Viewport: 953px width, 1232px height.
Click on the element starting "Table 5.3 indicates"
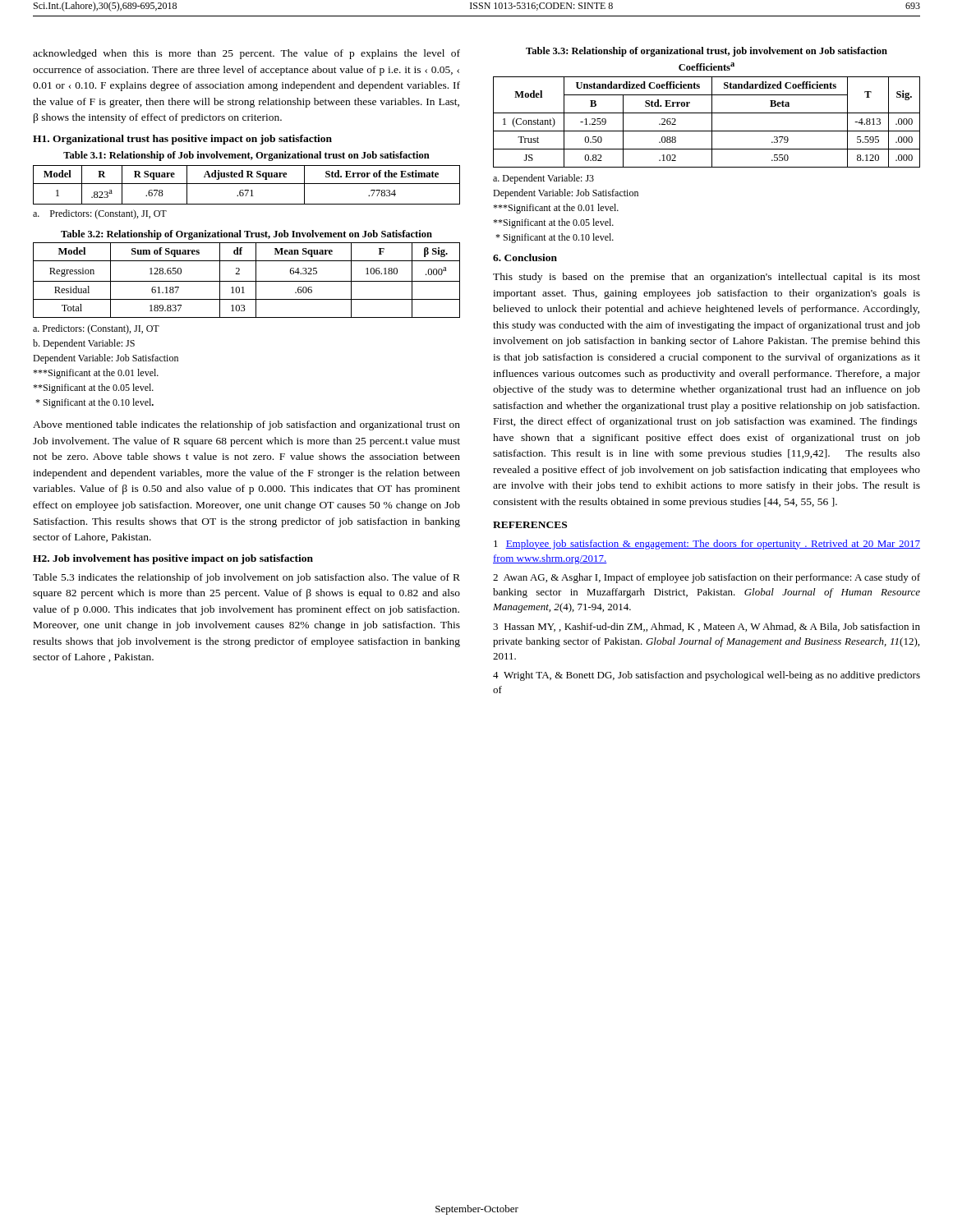(246, 617)
